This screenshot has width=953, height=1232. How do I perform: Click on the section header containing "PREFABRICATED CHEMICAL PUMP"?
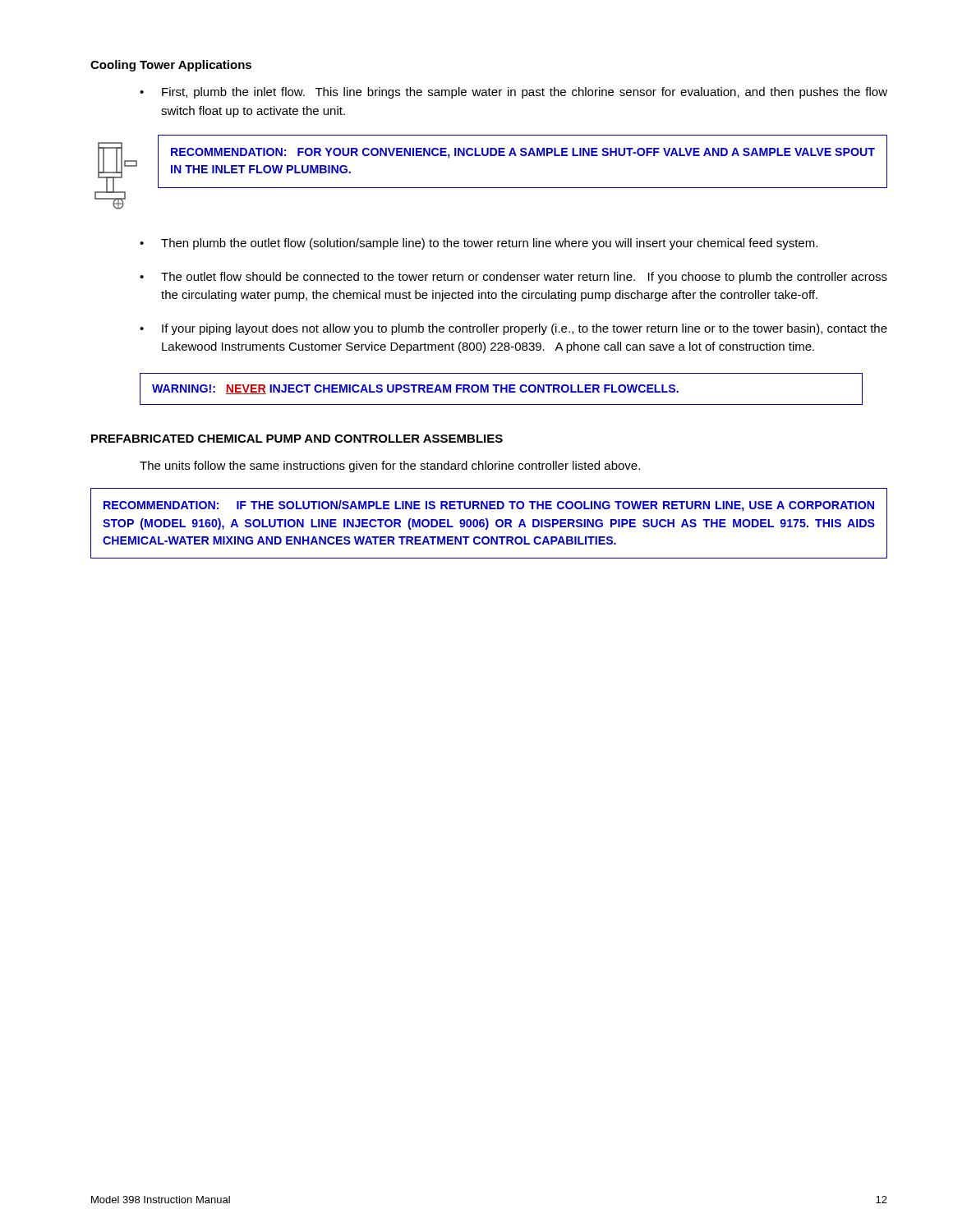297,438
